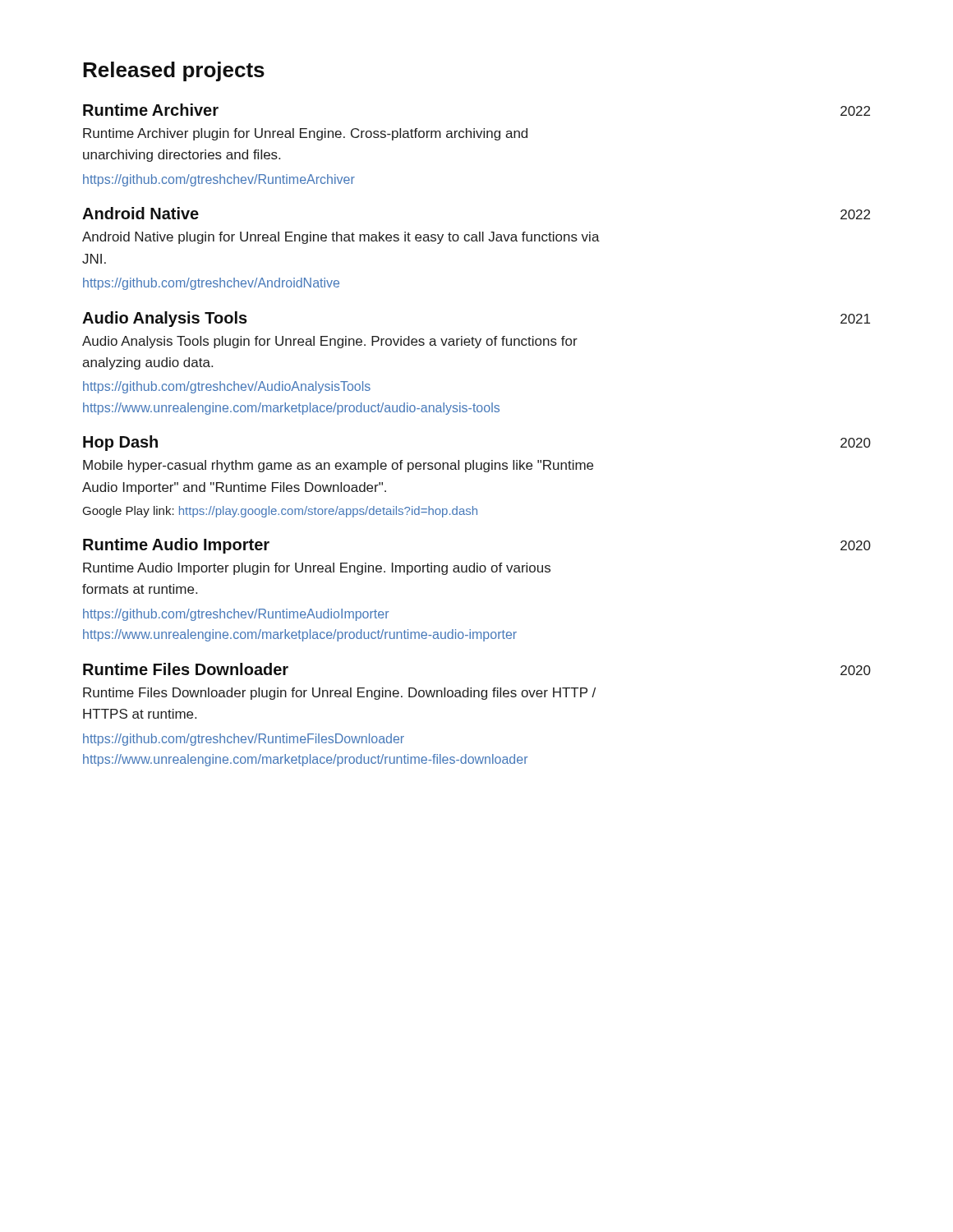
Task: Click on the title containing "Released projects"
Action: point(174,70)
